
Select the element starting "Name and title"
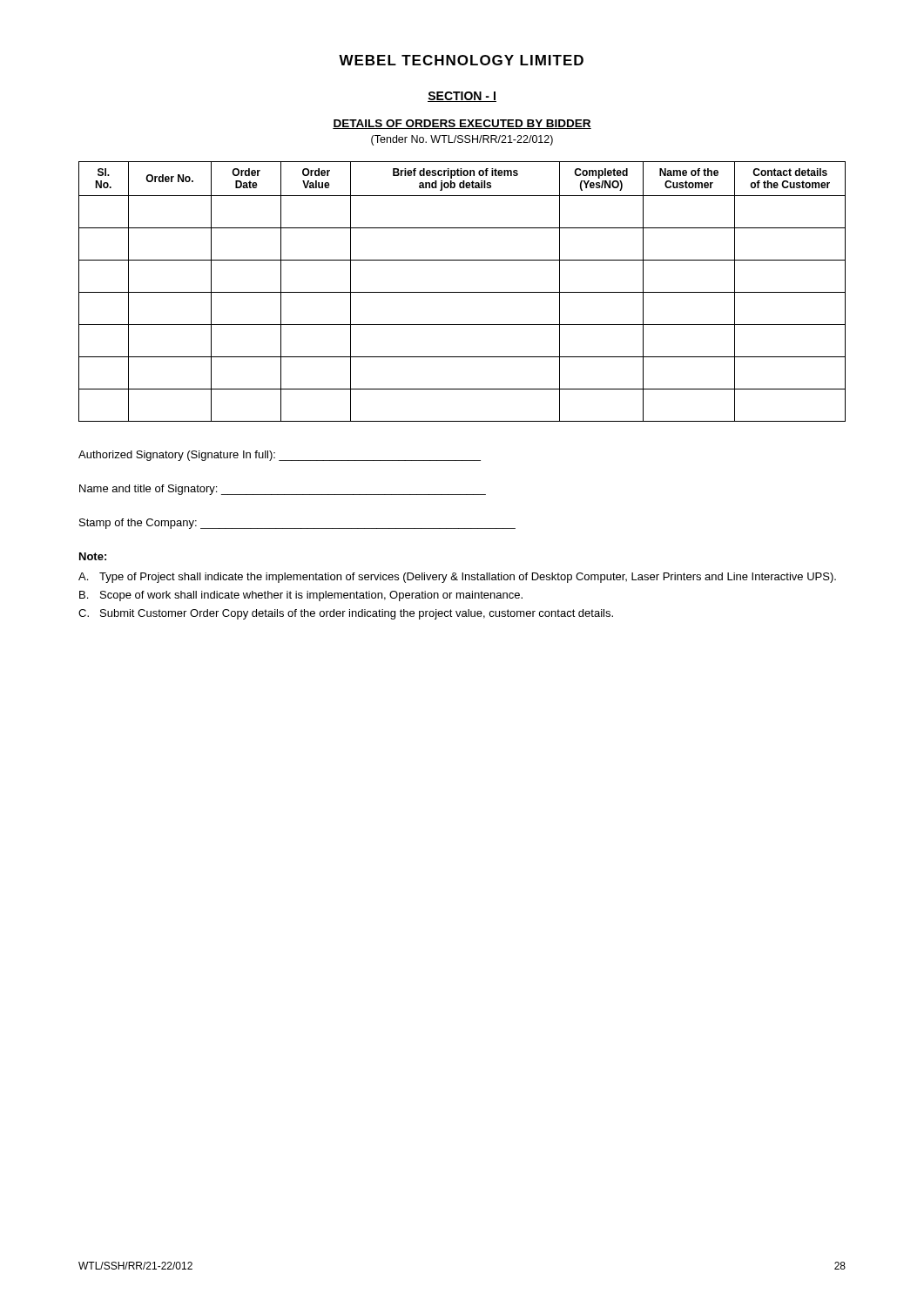coord(282,488)
